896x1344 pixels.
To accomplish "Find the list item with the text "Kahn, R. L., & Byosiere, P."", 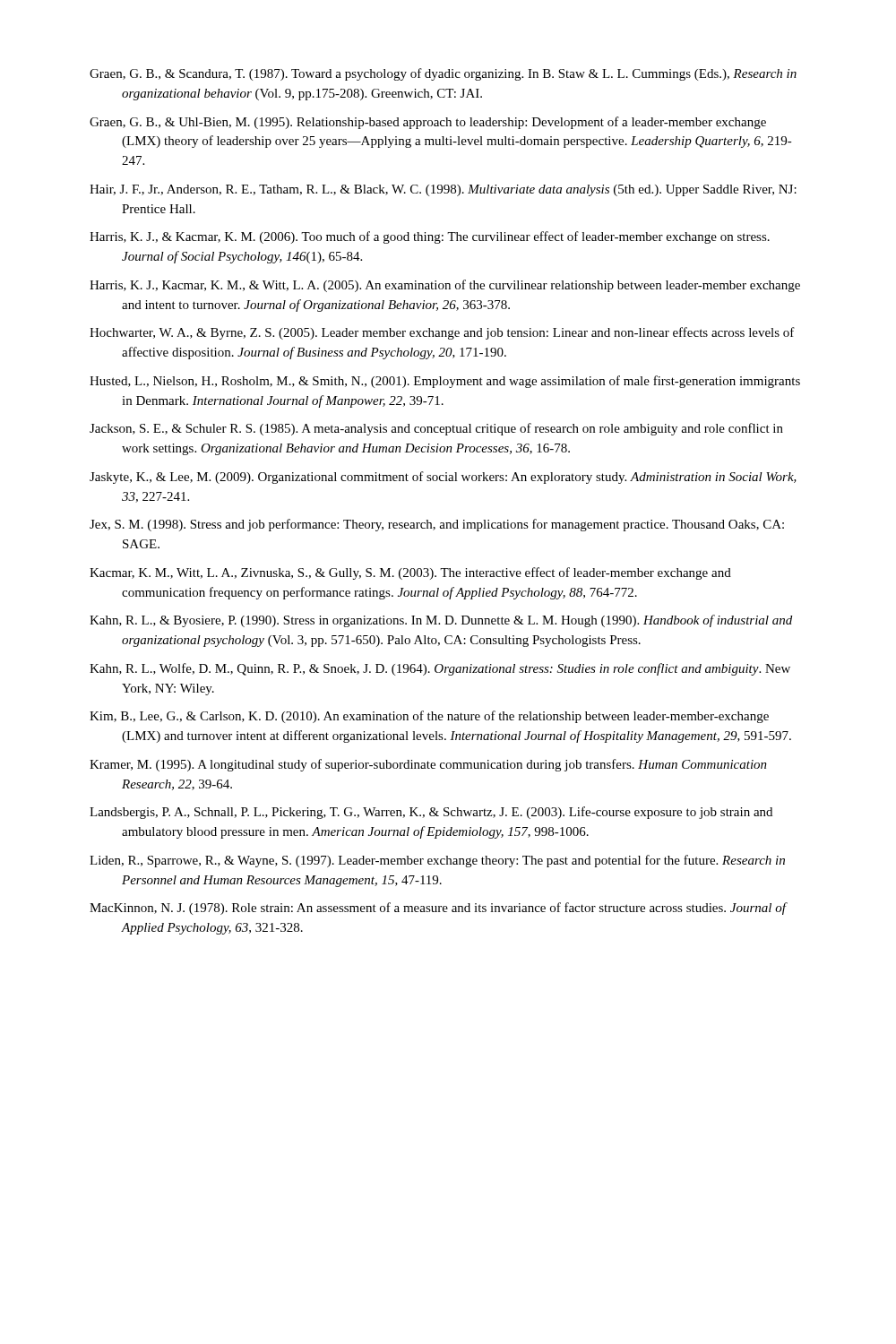I will [x=441, y=630].
